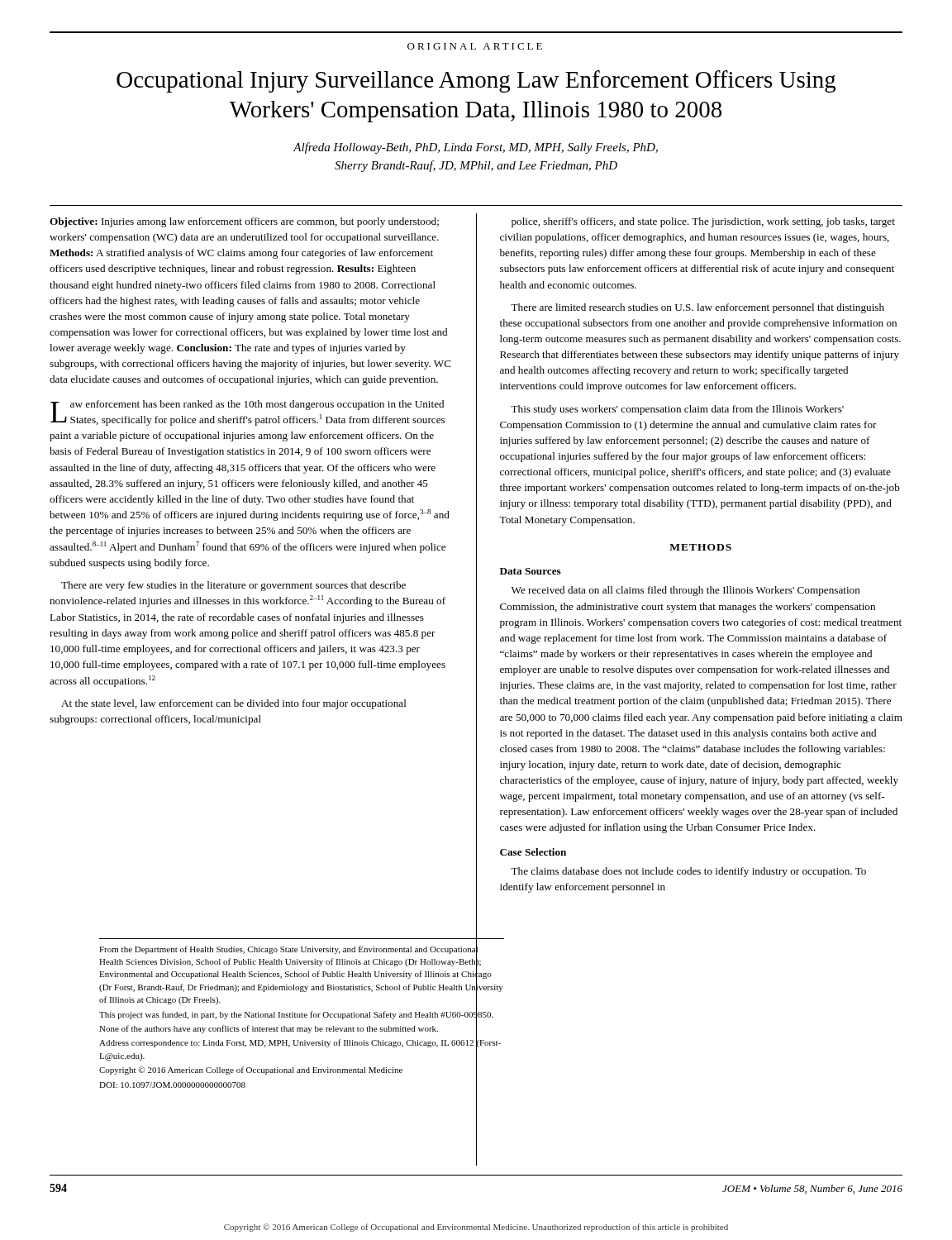Click on the text starting "Law enforcement has been ranked"
952x1240 pixels.
250,482
